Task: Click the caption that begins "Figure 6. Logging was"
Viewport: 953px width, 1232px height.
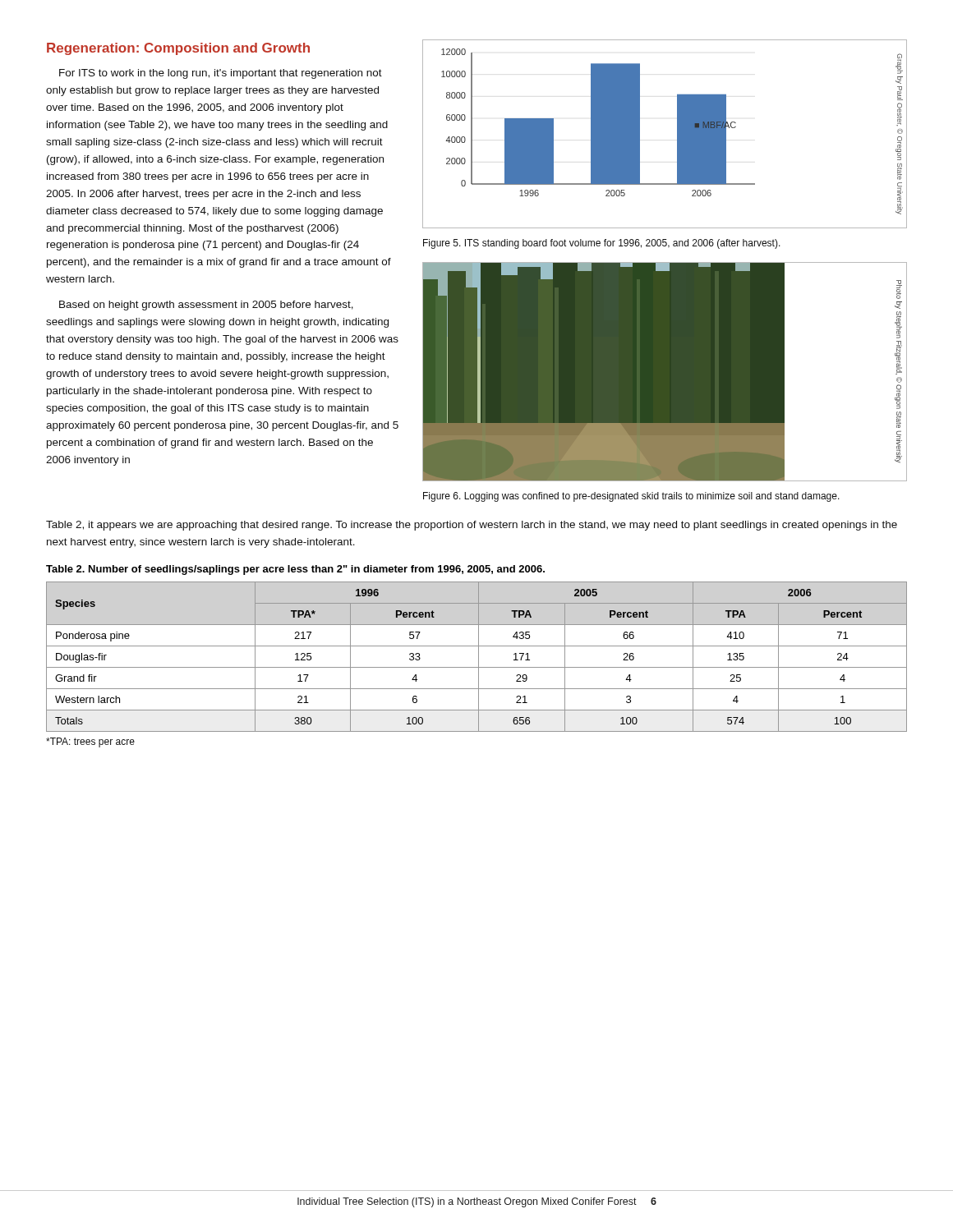Action: coord(631,496)
